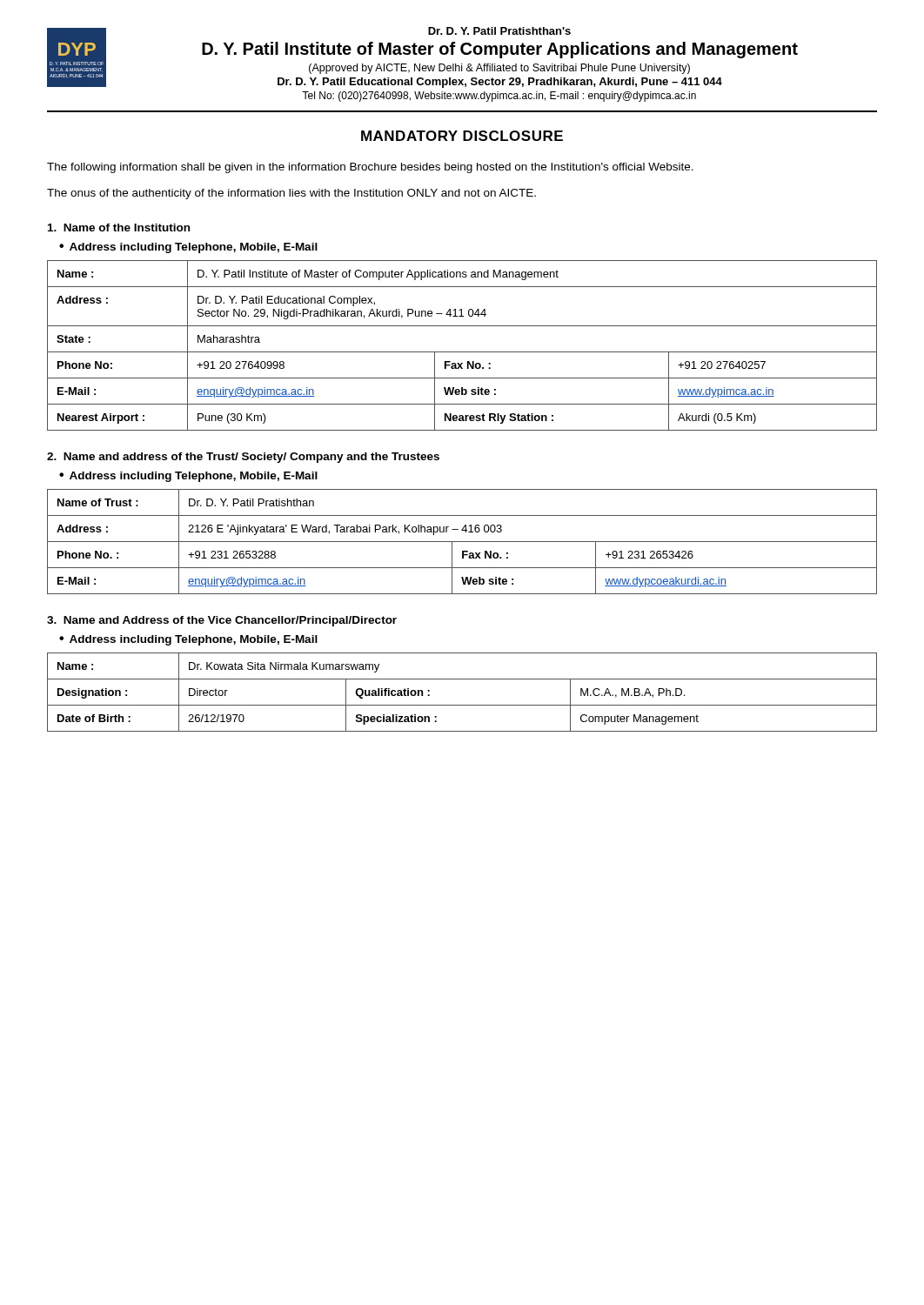Image resolution: width=924 pixels, height=1305 pixels.
Task: Click on the block starting "3. Name and Address of the Vice"
Action: point(222,620)
